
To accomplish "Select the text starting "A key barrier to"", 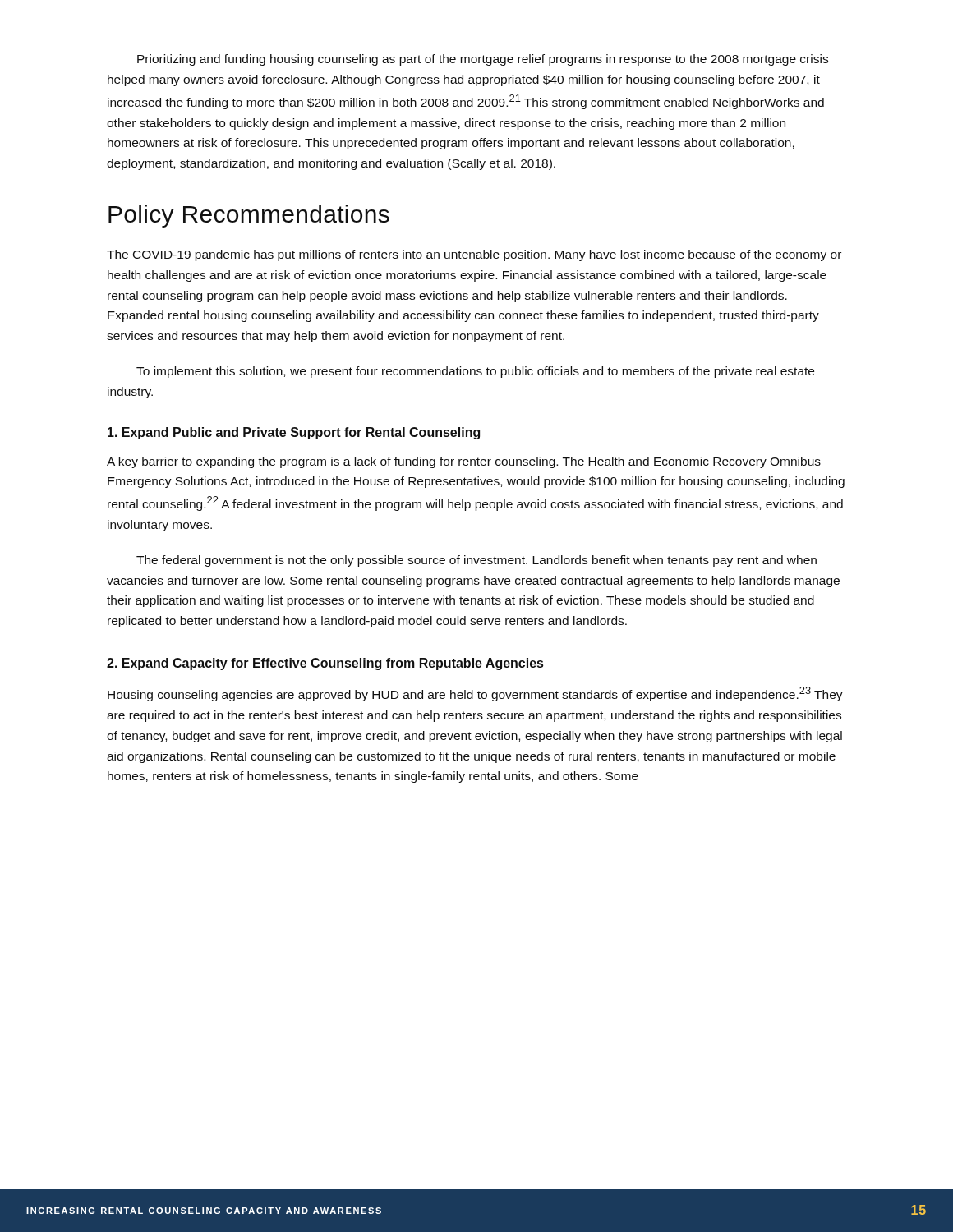I will (476, 493).
